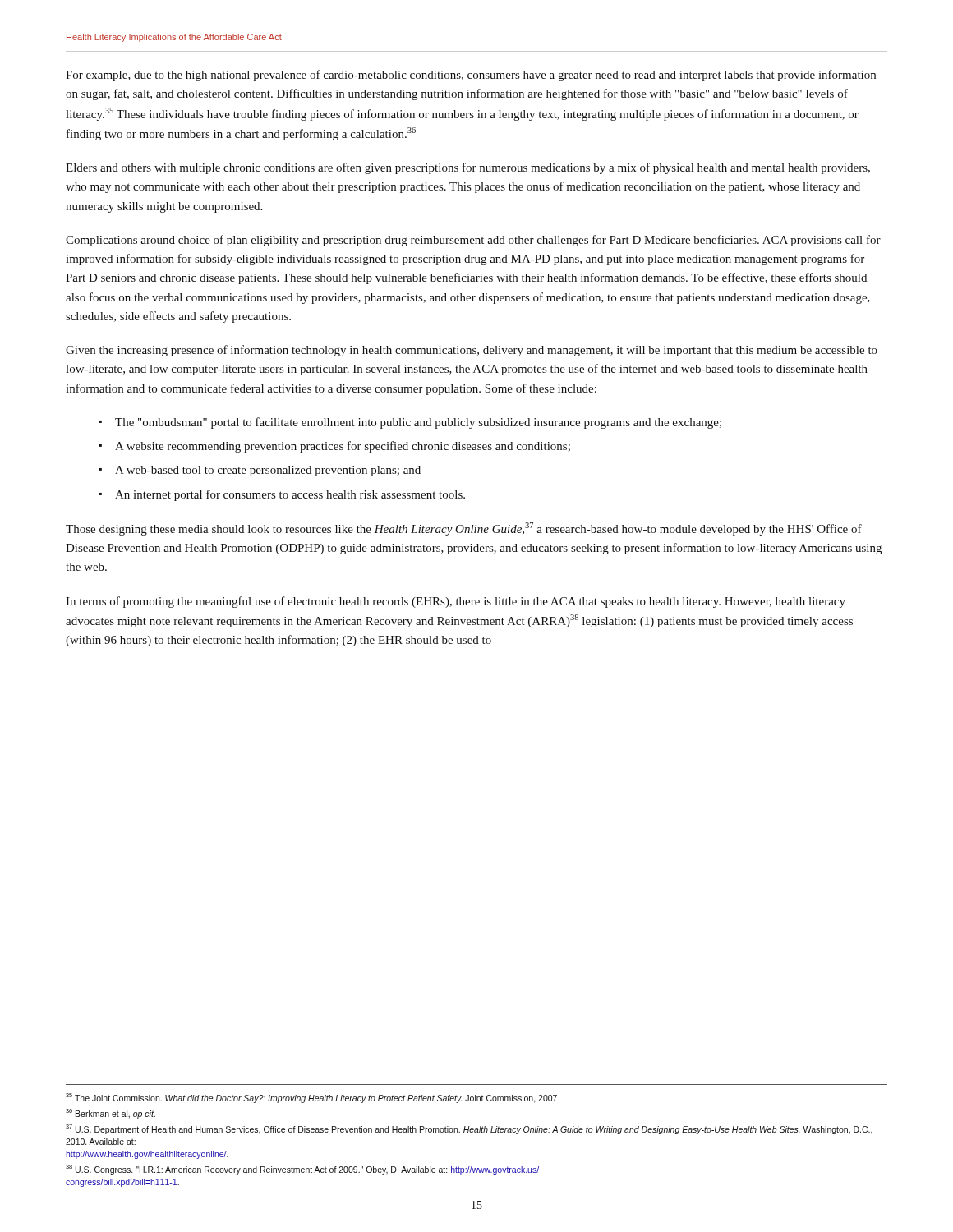Screen dimensions: 1232x953
Task: Navigate to the region starting "37 U.S. Department of Health and Human Services,"
Action: click(469, 1141)
